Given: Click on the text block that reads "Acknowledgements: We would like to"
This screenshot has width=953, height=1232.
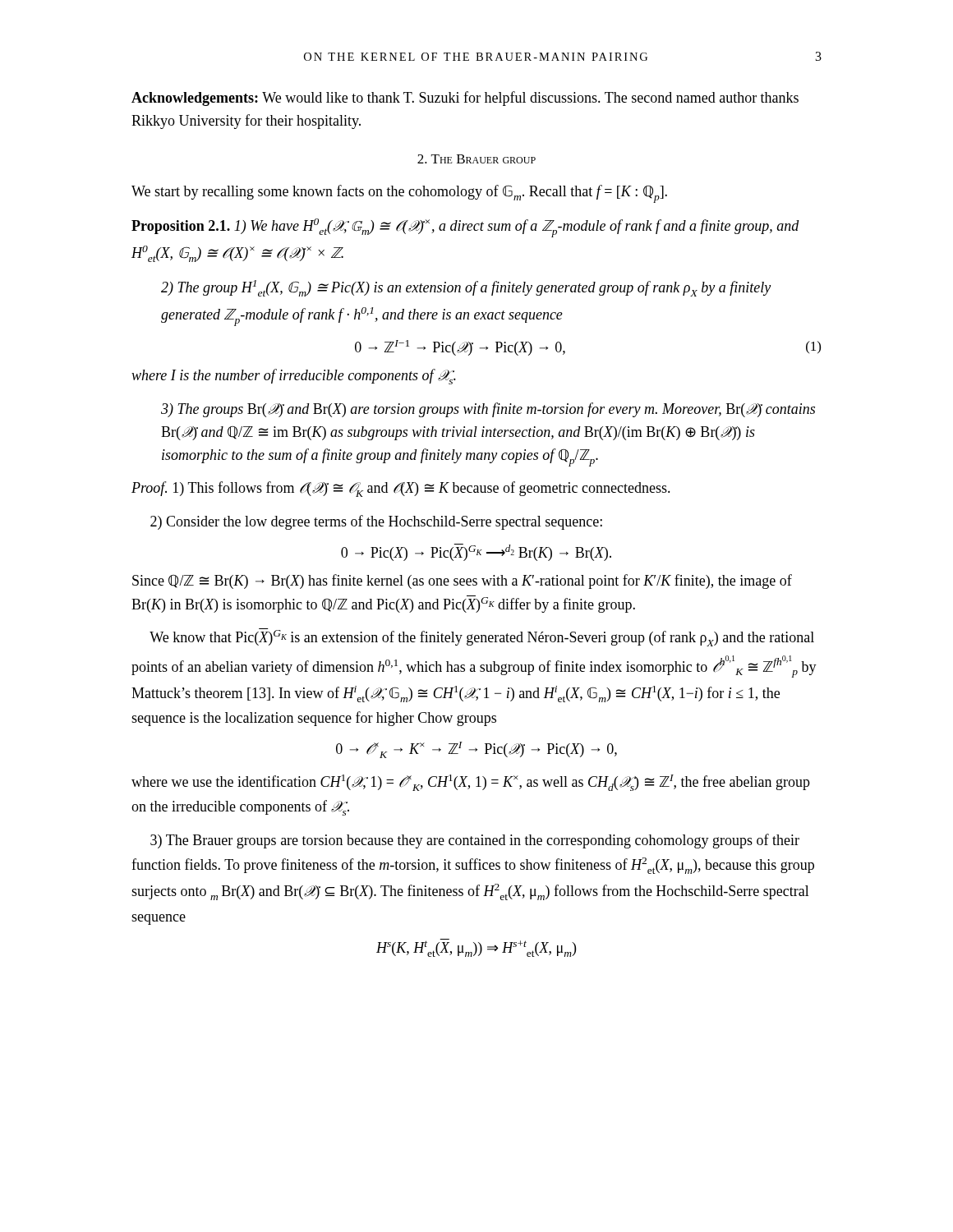Looking at the screenshot, I should tap(465, 109).
